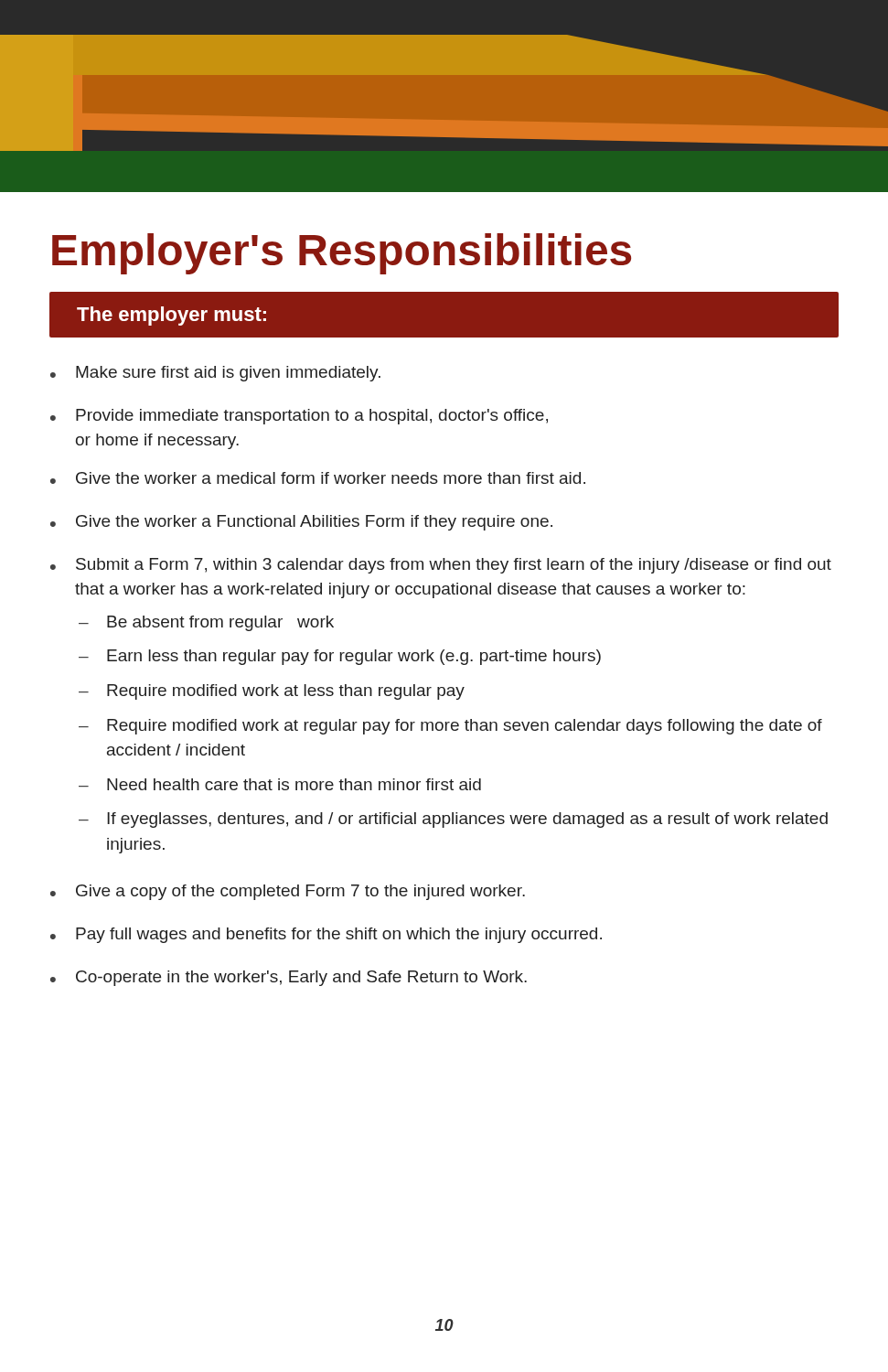Navigate to the text block starting "• Submit a Form 7, within 3"
Screen dimensions: 1372x888
pyautogui.click(x=444, y=708)
